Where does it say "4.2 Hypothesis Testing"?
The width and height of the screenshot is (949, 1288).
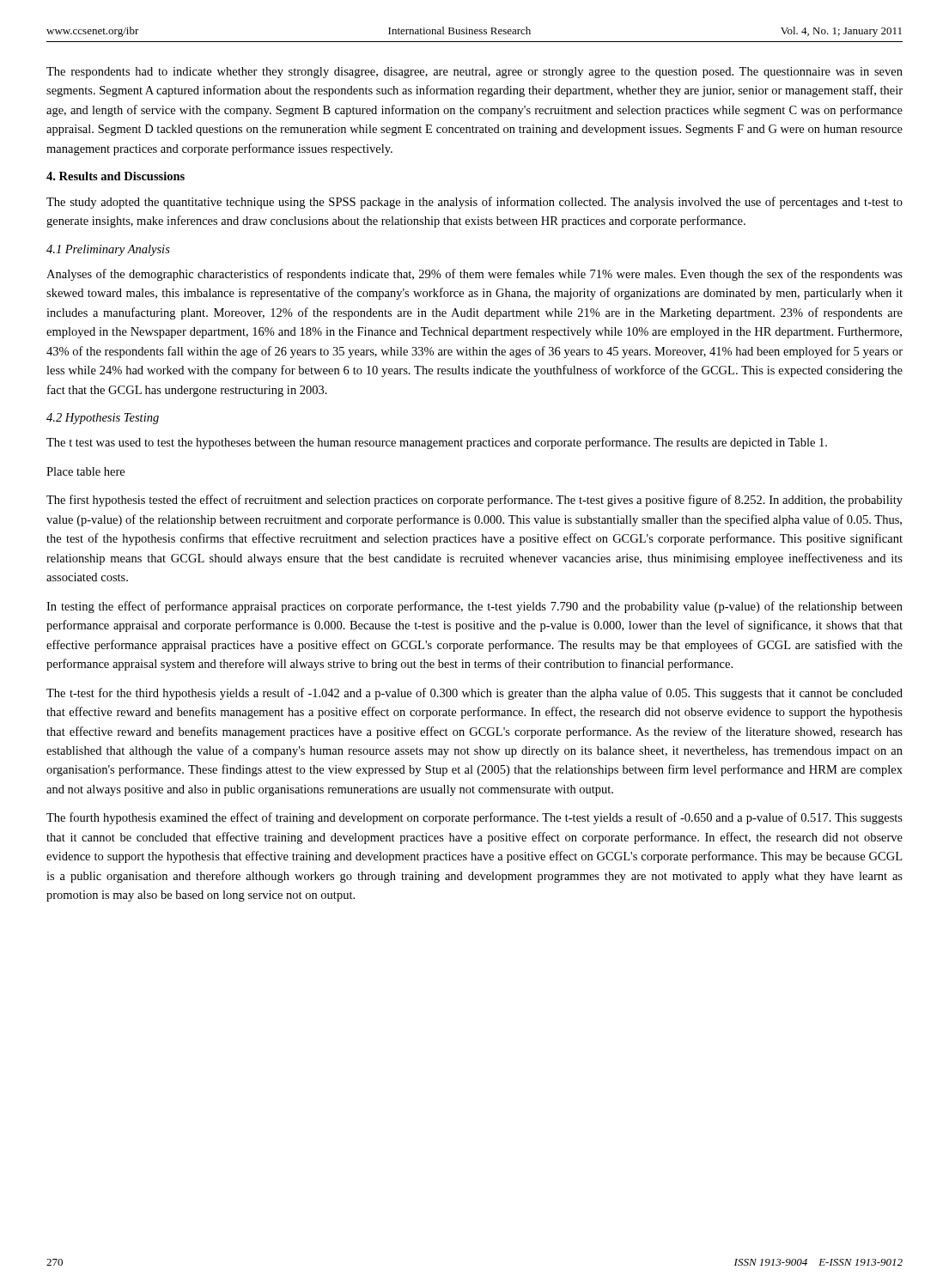pos(103,417)
